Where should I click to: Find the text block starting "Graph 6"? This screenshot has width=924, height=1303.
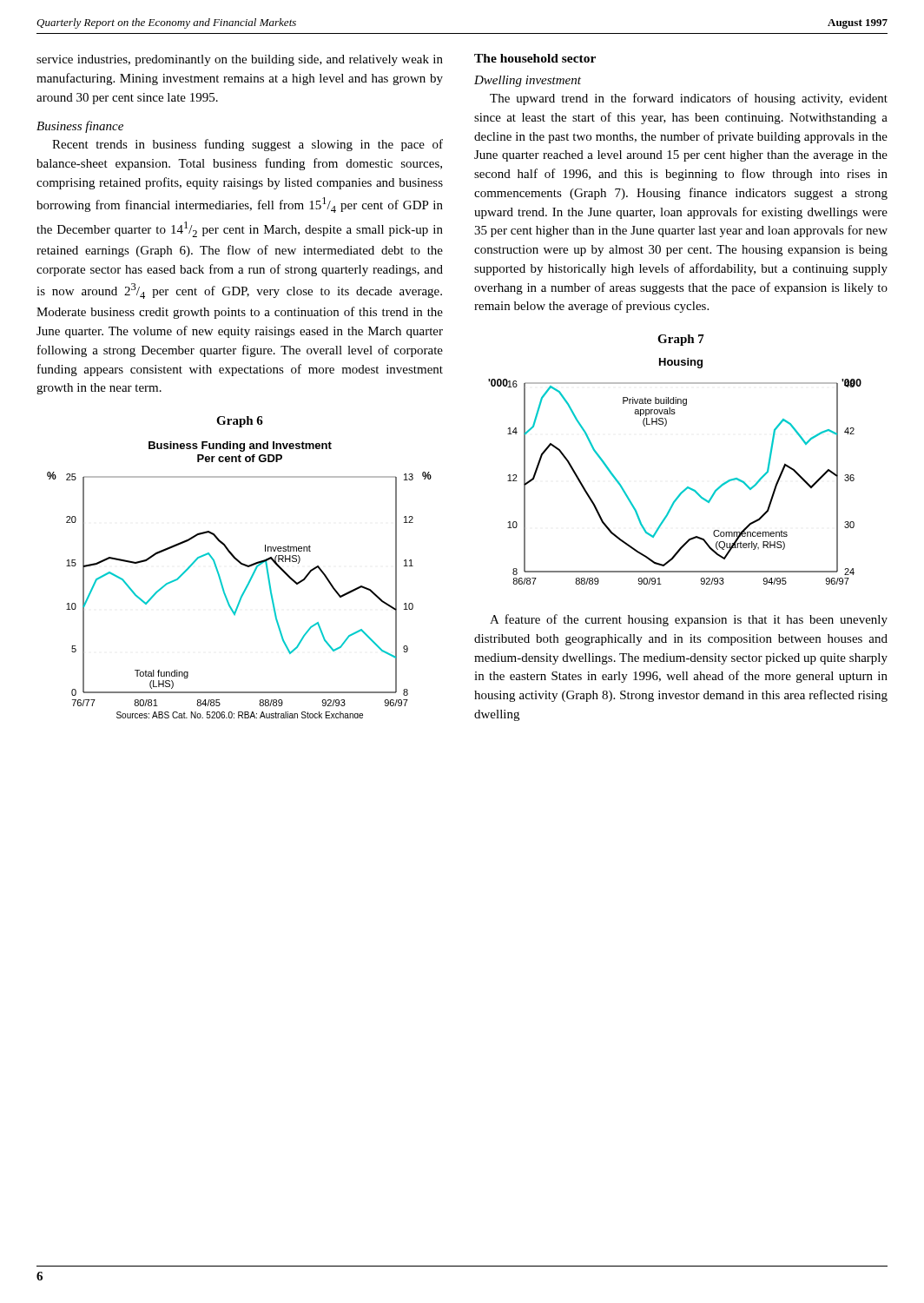point(240,421)
